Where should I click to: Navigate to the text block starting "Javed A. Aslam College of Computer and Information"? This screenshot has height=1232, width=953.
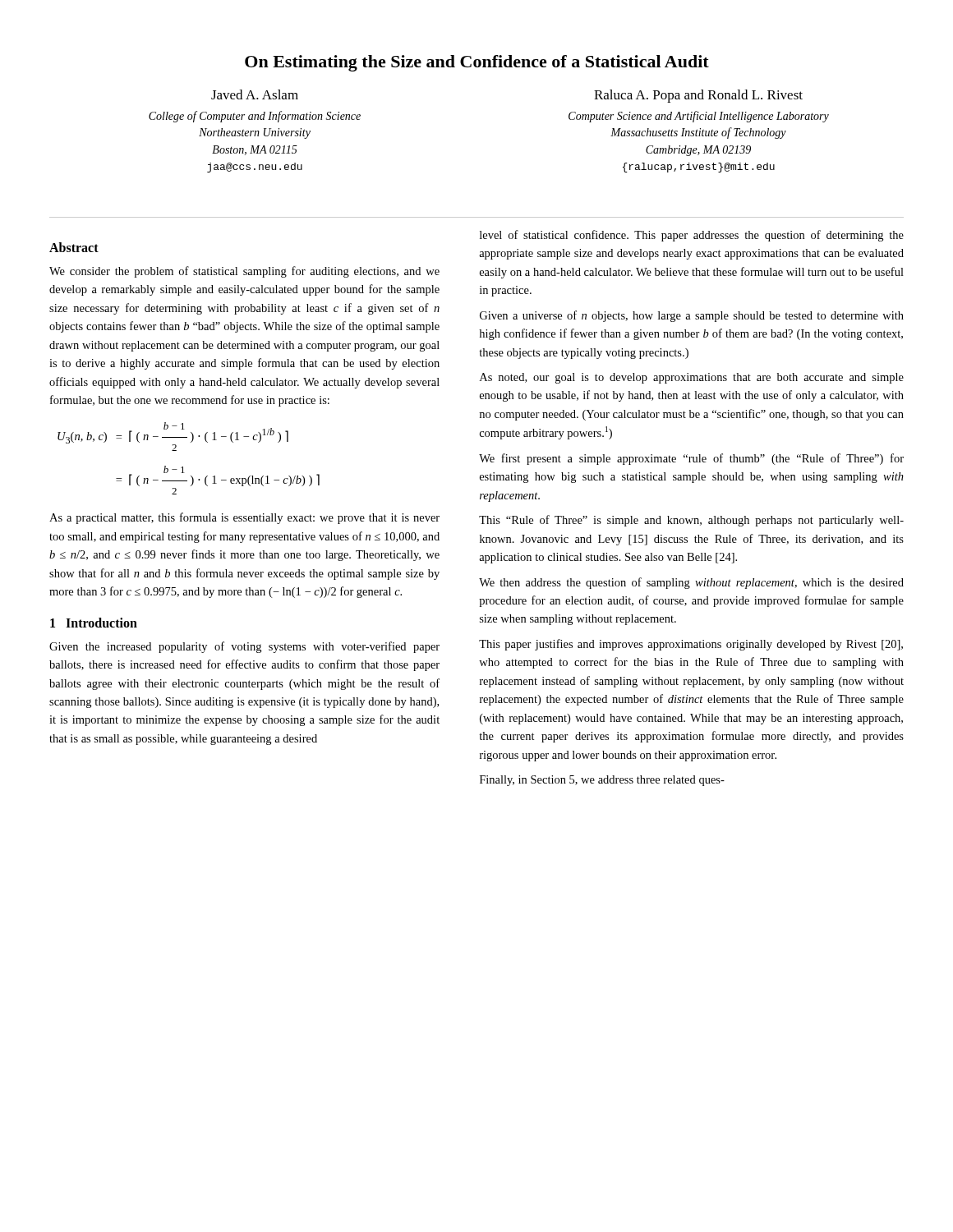255,131
